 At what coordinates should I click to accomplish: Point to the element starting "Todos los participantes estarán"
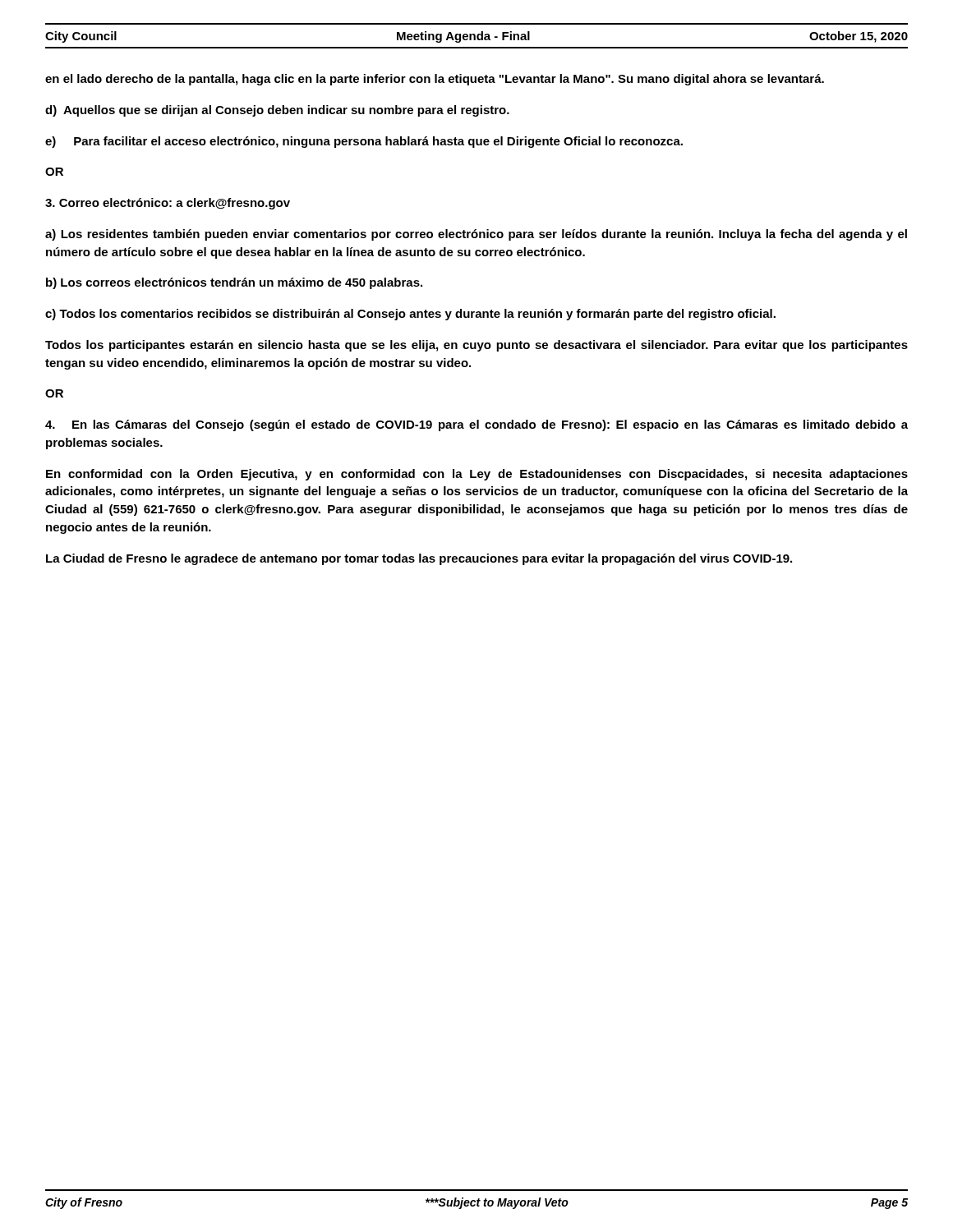476,354
